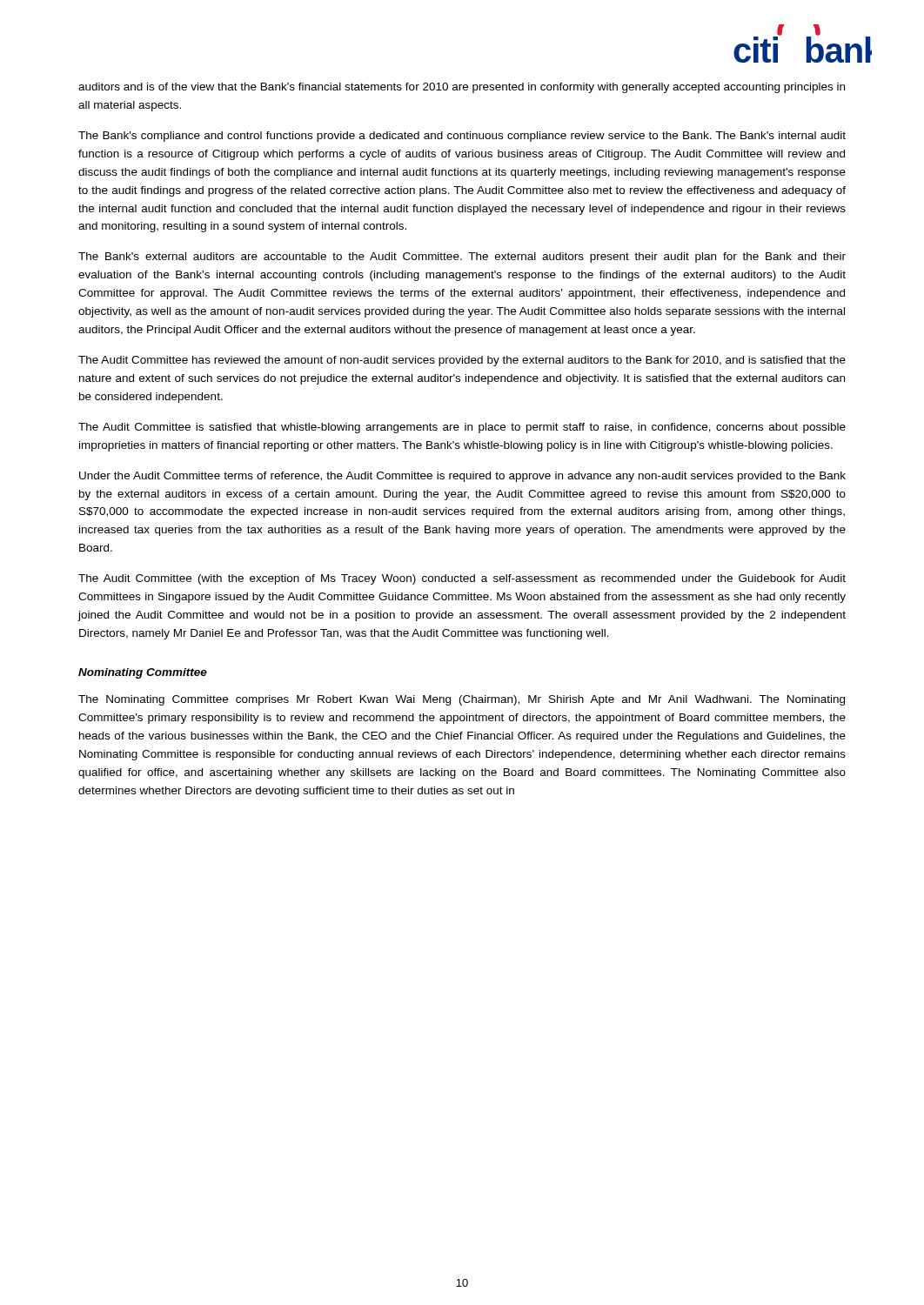This screenshot has width=924, height=1305.
Task: Locate the text block that reads "The Audit Committee (with the exception"
Action: click(x=462, y=606)
